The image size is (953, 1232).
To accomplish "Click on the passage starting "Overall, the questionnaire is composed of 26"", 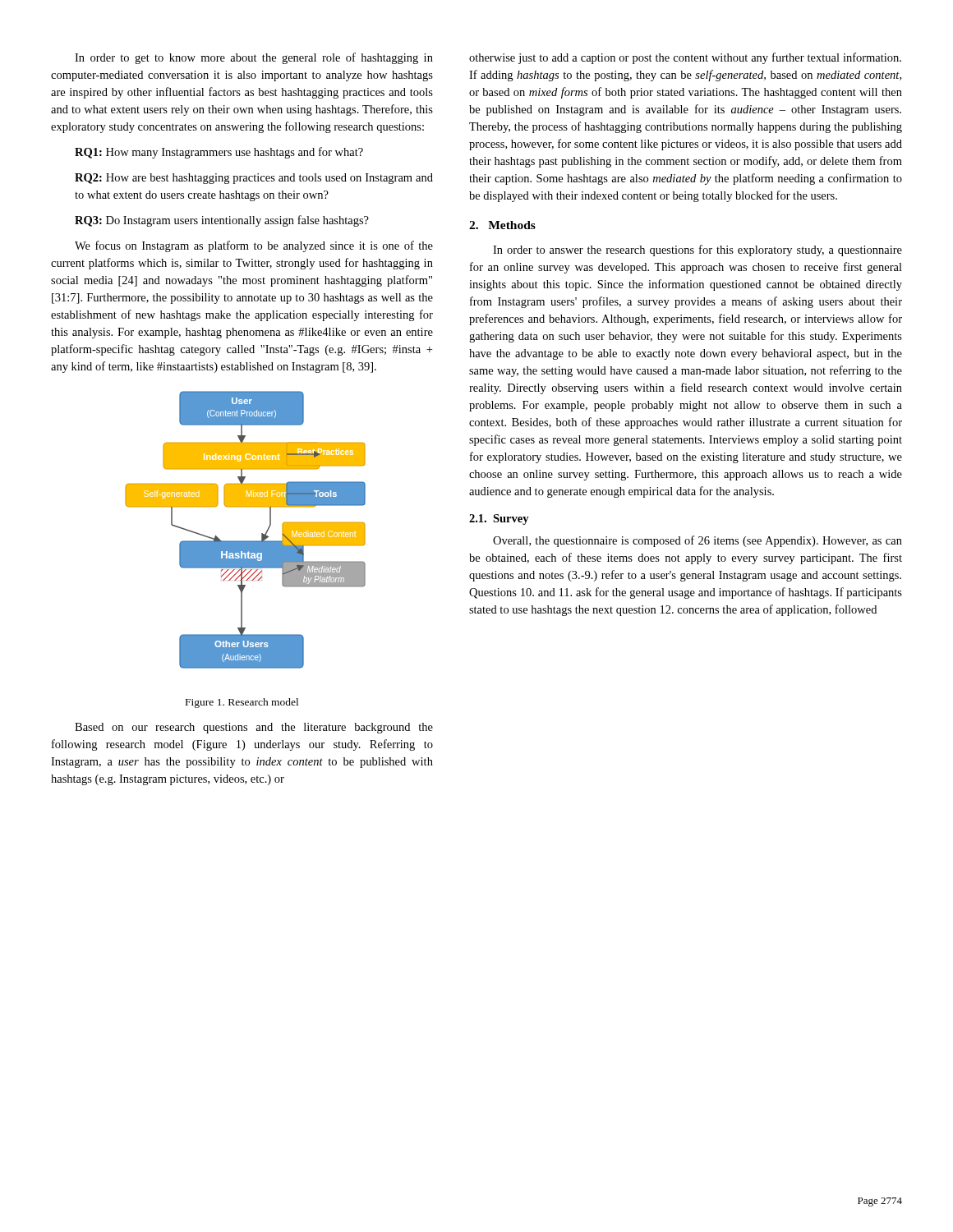I will [x=686, y=575].
